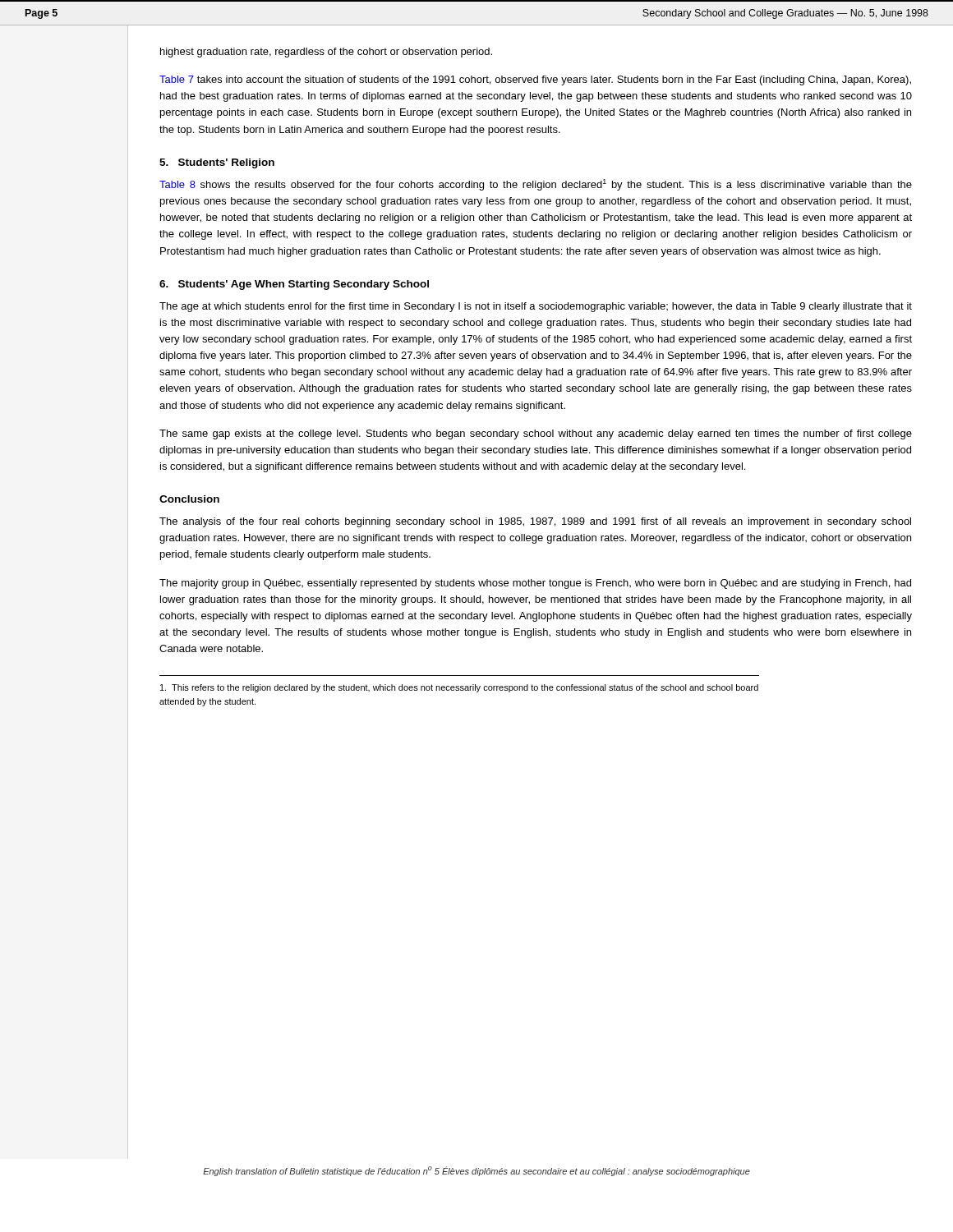Navigate to the text block starting "5. Students' Religion"
Viewport: 953px width, 1232px height.
pos(217,162)
